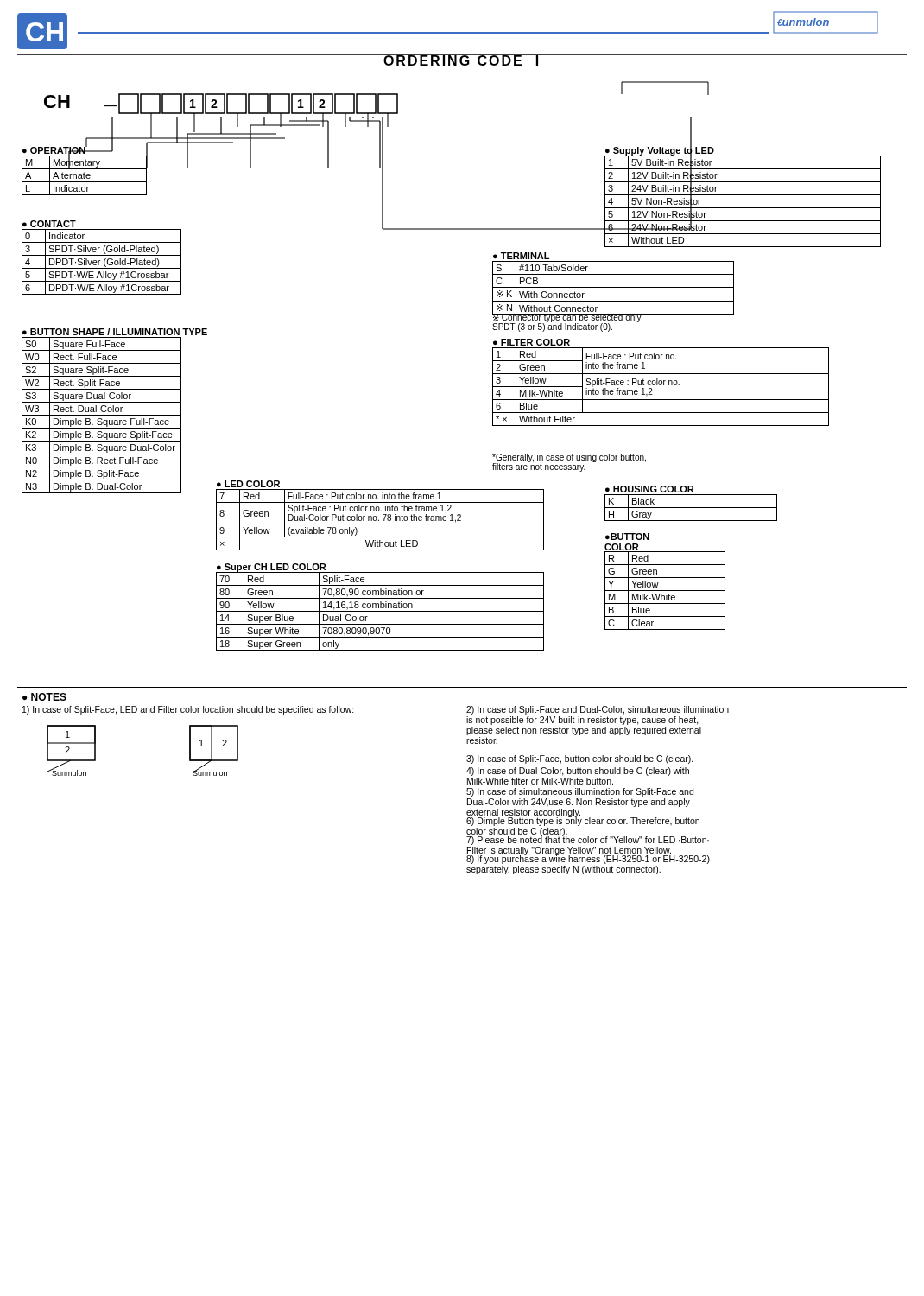Find the table that mentions "Alternate"
Screen dimensions: 1296x924
tap(84, 175)
